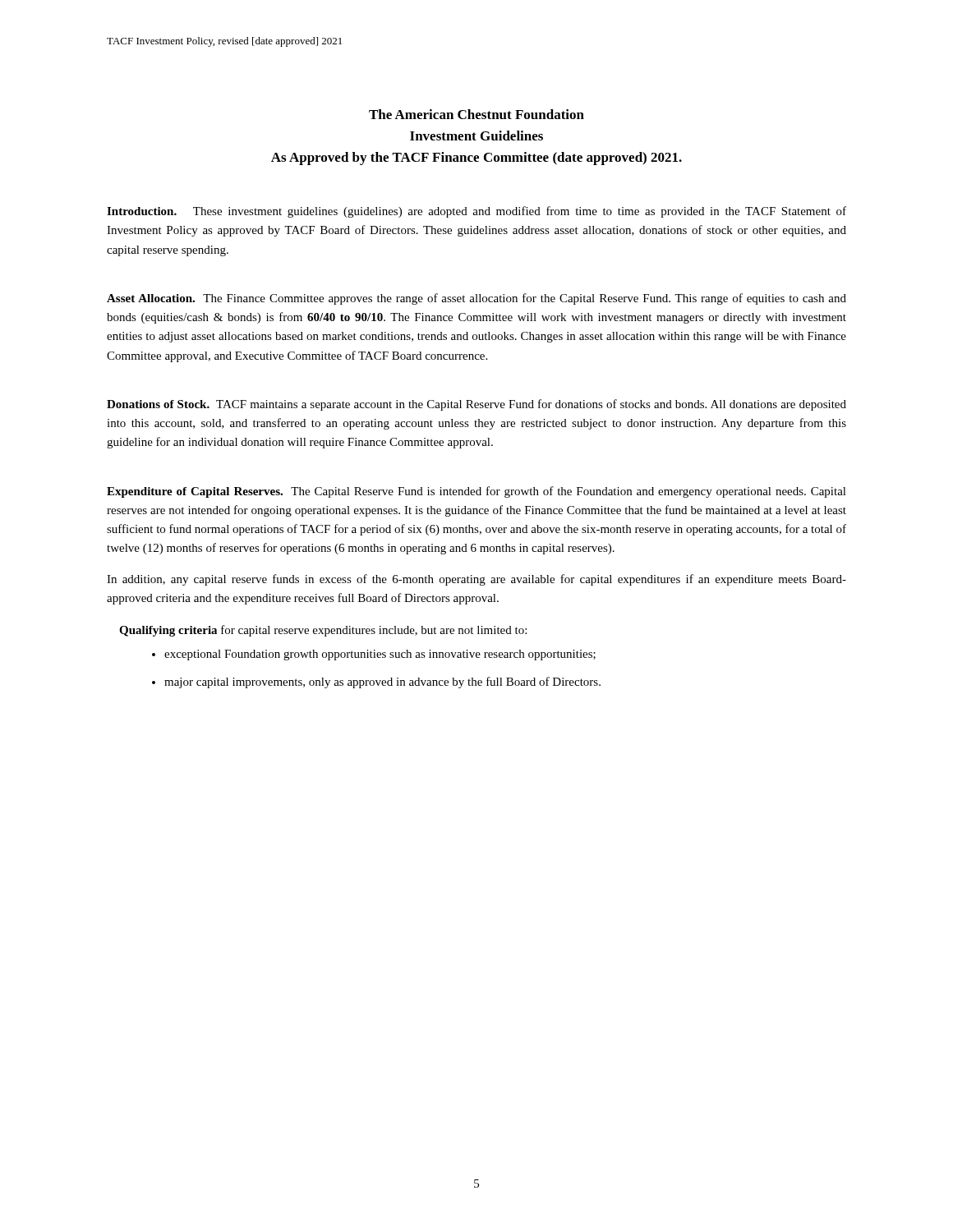953x1232 pixels.
Task: Point to the block beginning "Donations of Stock. TACF maintains"
Action: [476, 424]
